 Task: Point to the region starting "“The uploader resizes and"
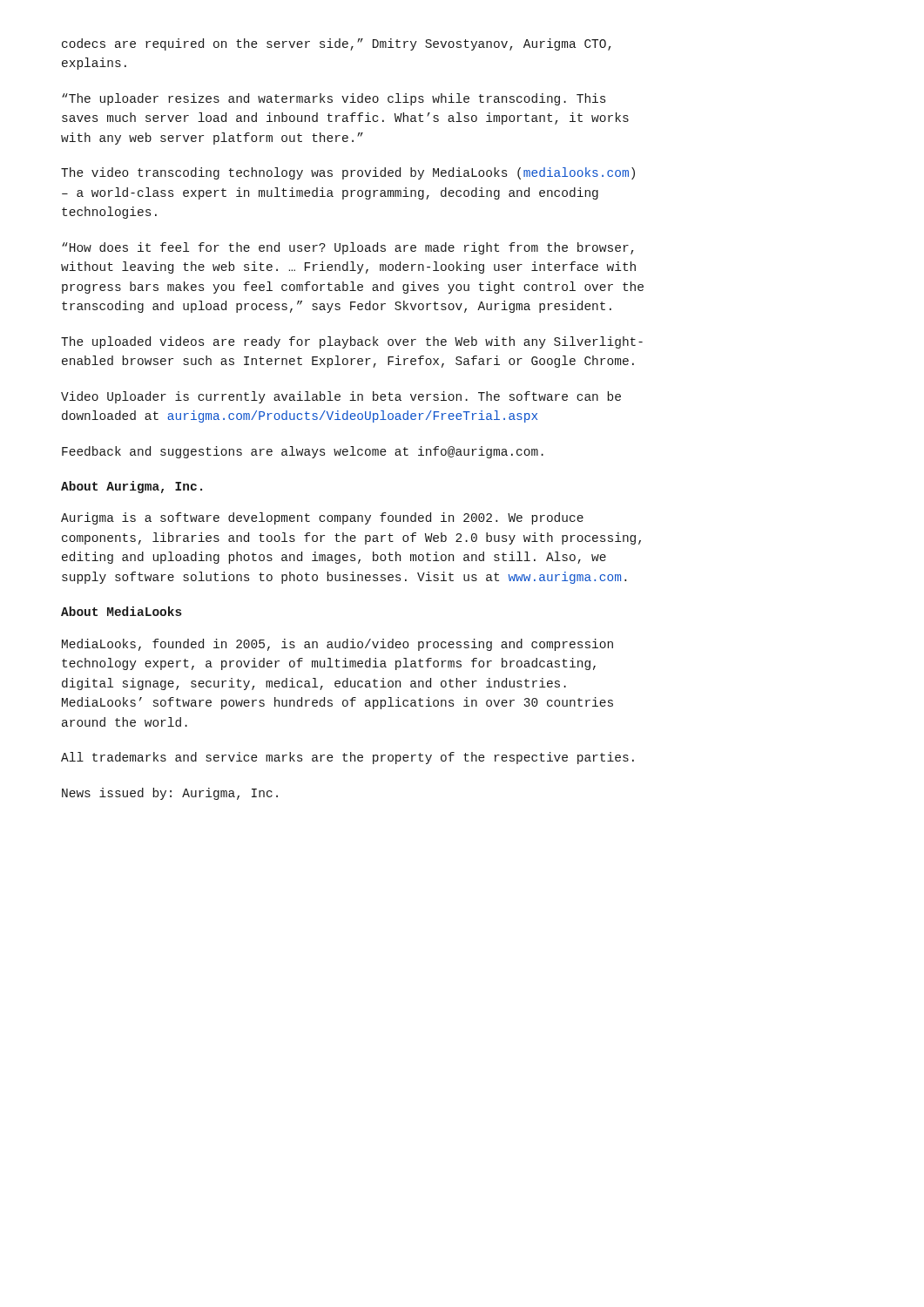345,119
